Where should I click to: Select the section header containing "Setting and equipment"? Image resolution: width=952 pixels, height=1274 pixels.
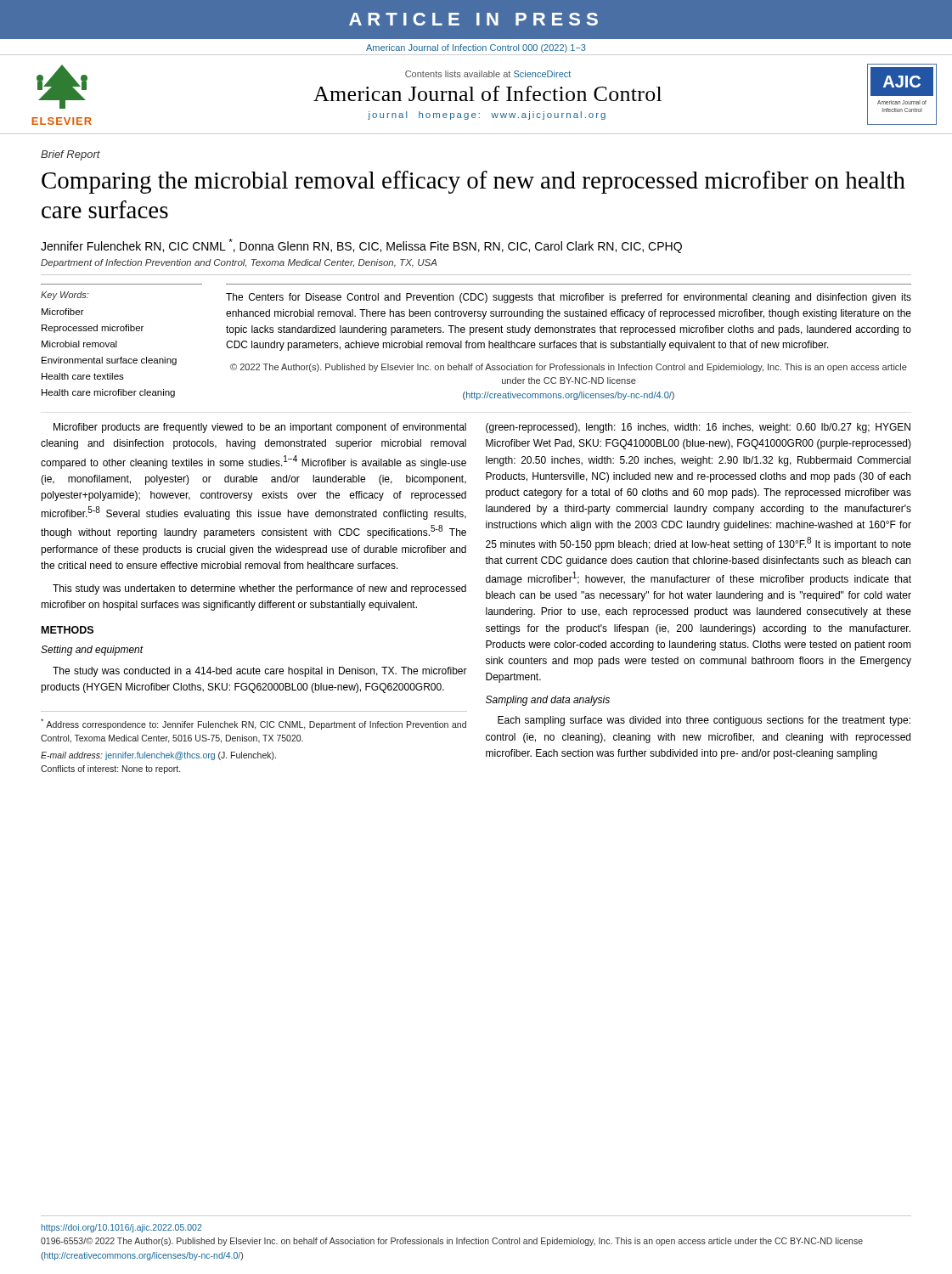pyautogui.click(x=92, y=650)
